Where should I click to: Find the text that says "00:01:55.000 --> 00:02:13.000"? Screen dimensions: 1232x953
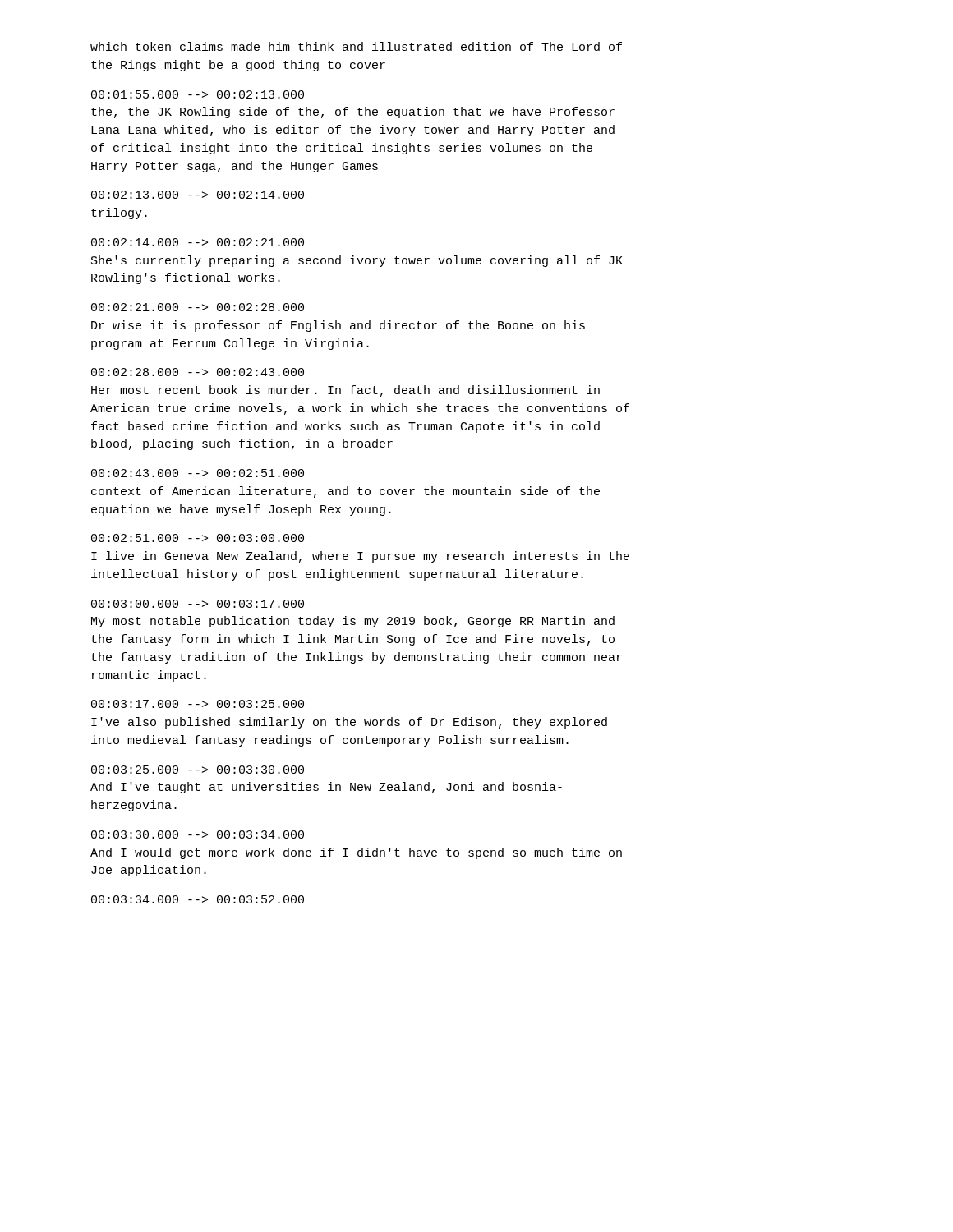pyautogui.click(x=198, y=95)
